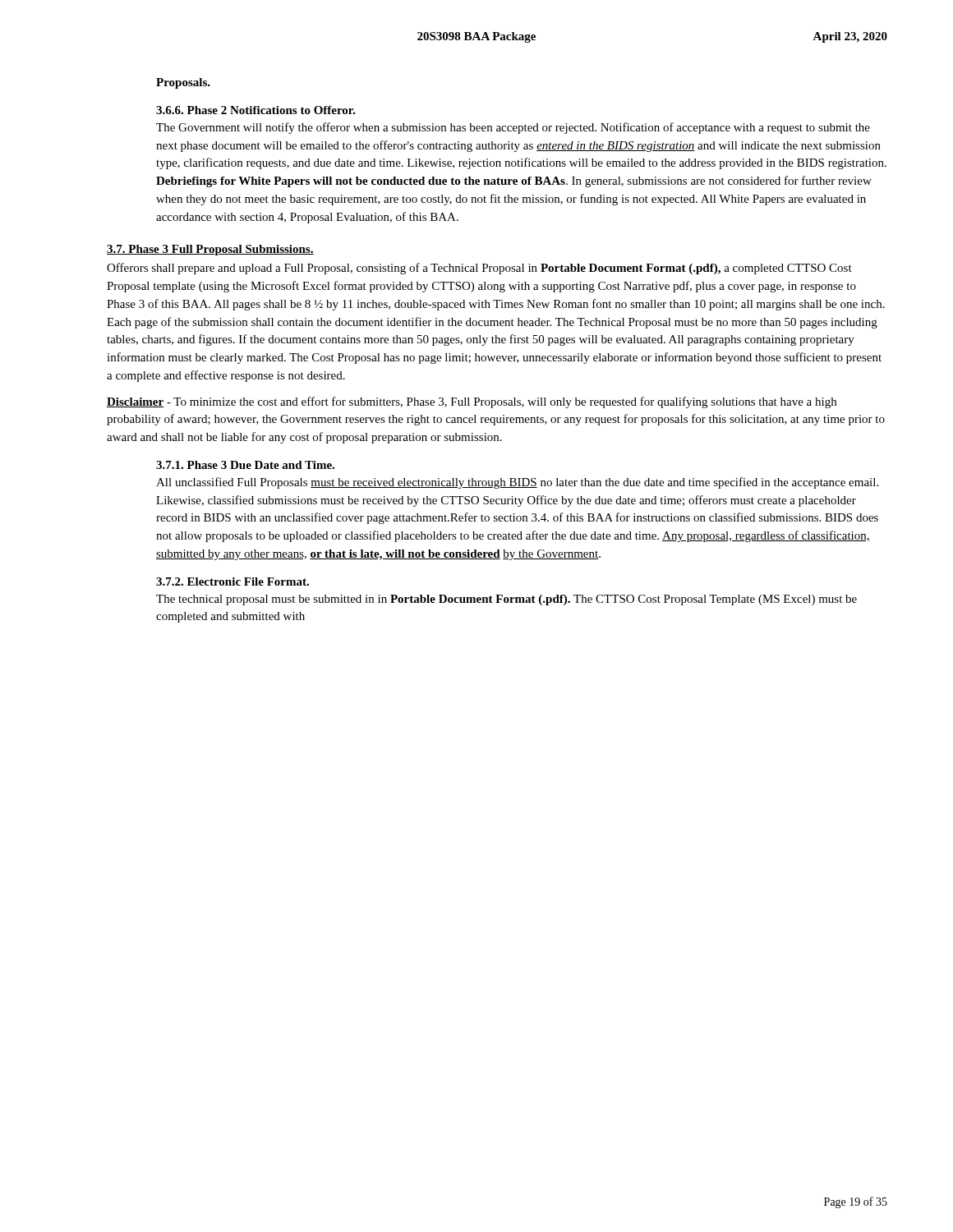
Task: Click where it says "3.7.2. Electronic File Format."
Action: pos(233,581)
